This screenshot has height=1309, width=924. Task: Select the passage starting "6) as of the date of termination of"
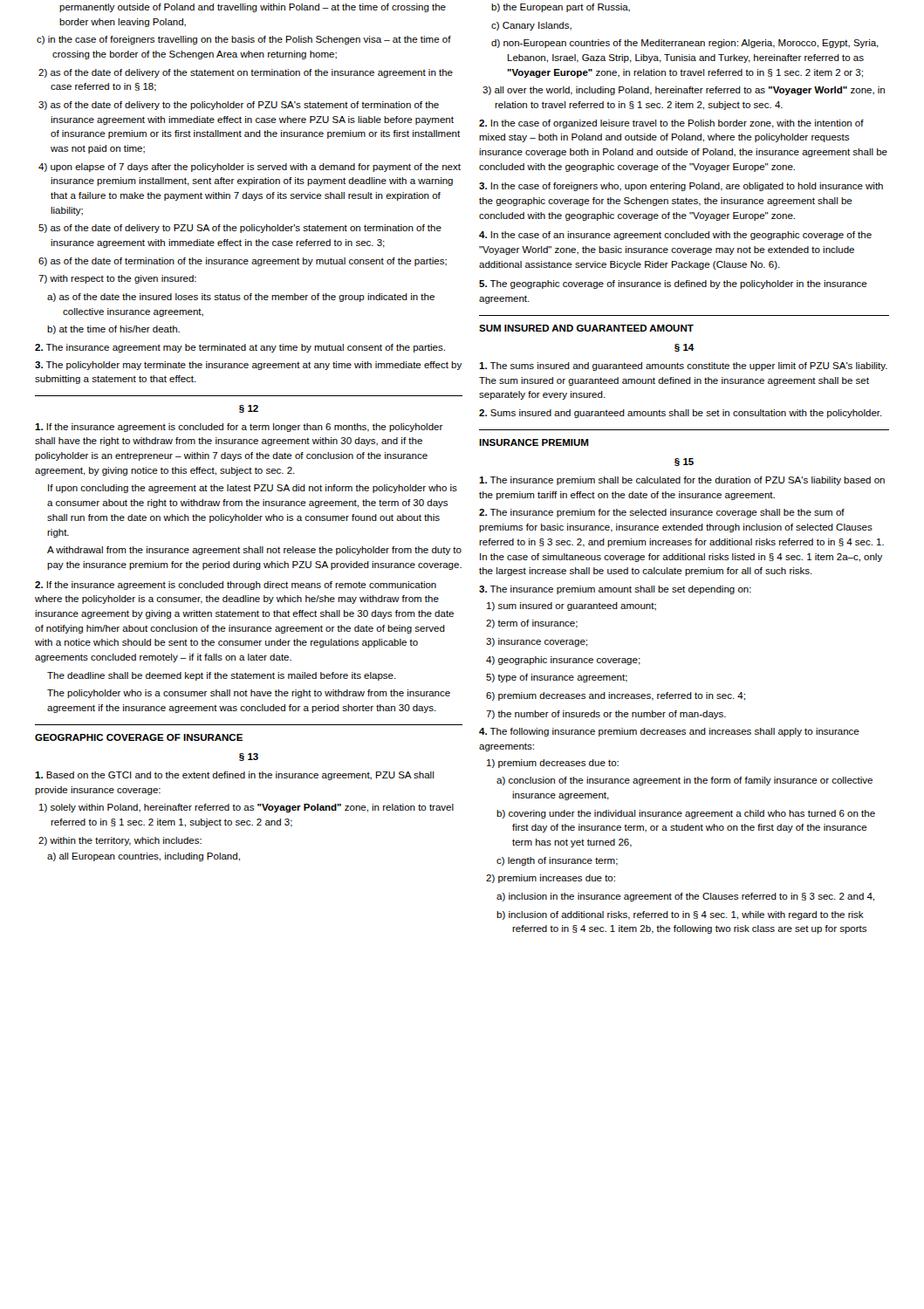[249, 261]
